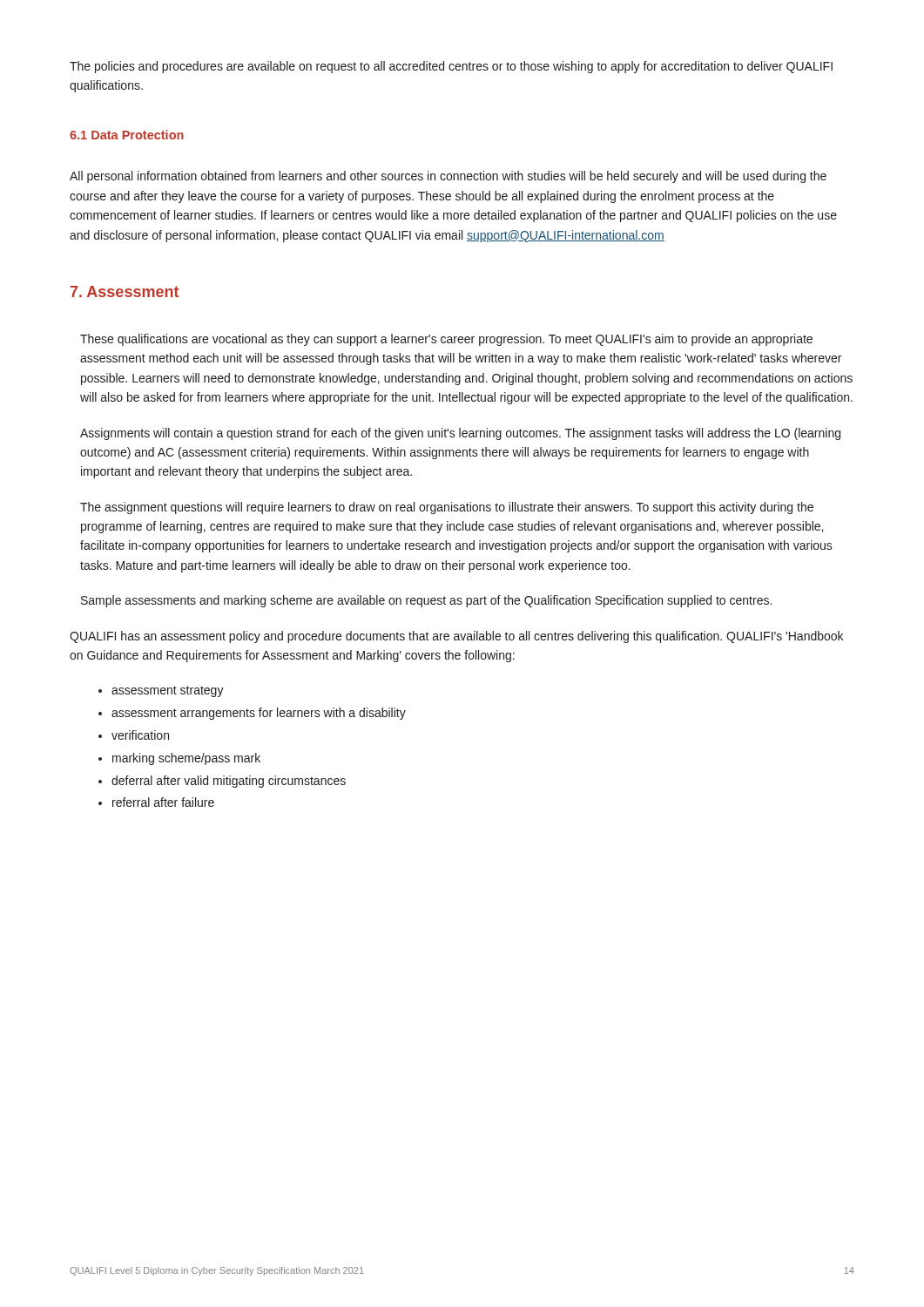
Task: Find the list item that says "referral after failure"
Action: tap(163, 803)
